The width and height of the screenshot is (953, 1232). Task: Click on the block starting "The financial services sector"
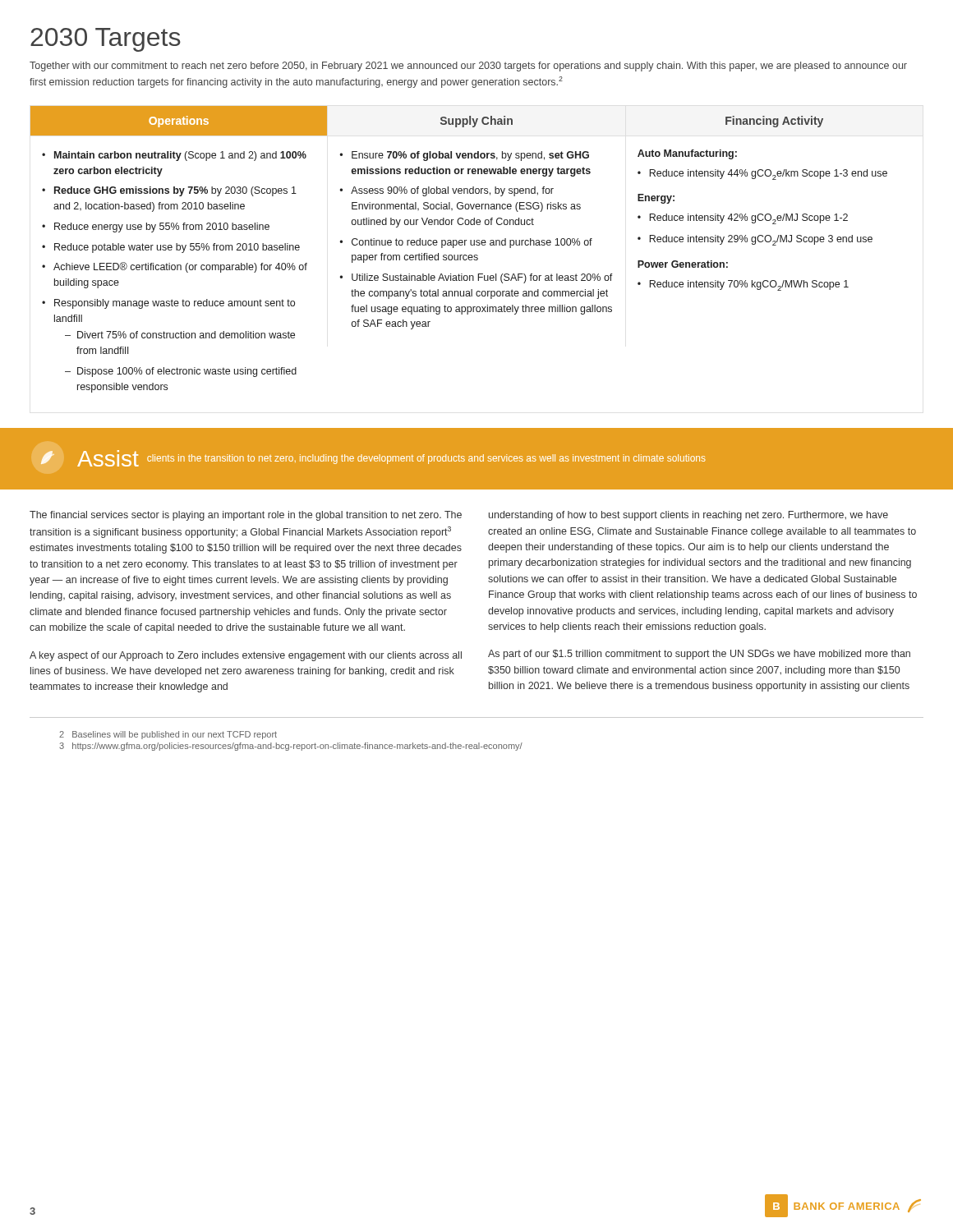coord(247,572)
